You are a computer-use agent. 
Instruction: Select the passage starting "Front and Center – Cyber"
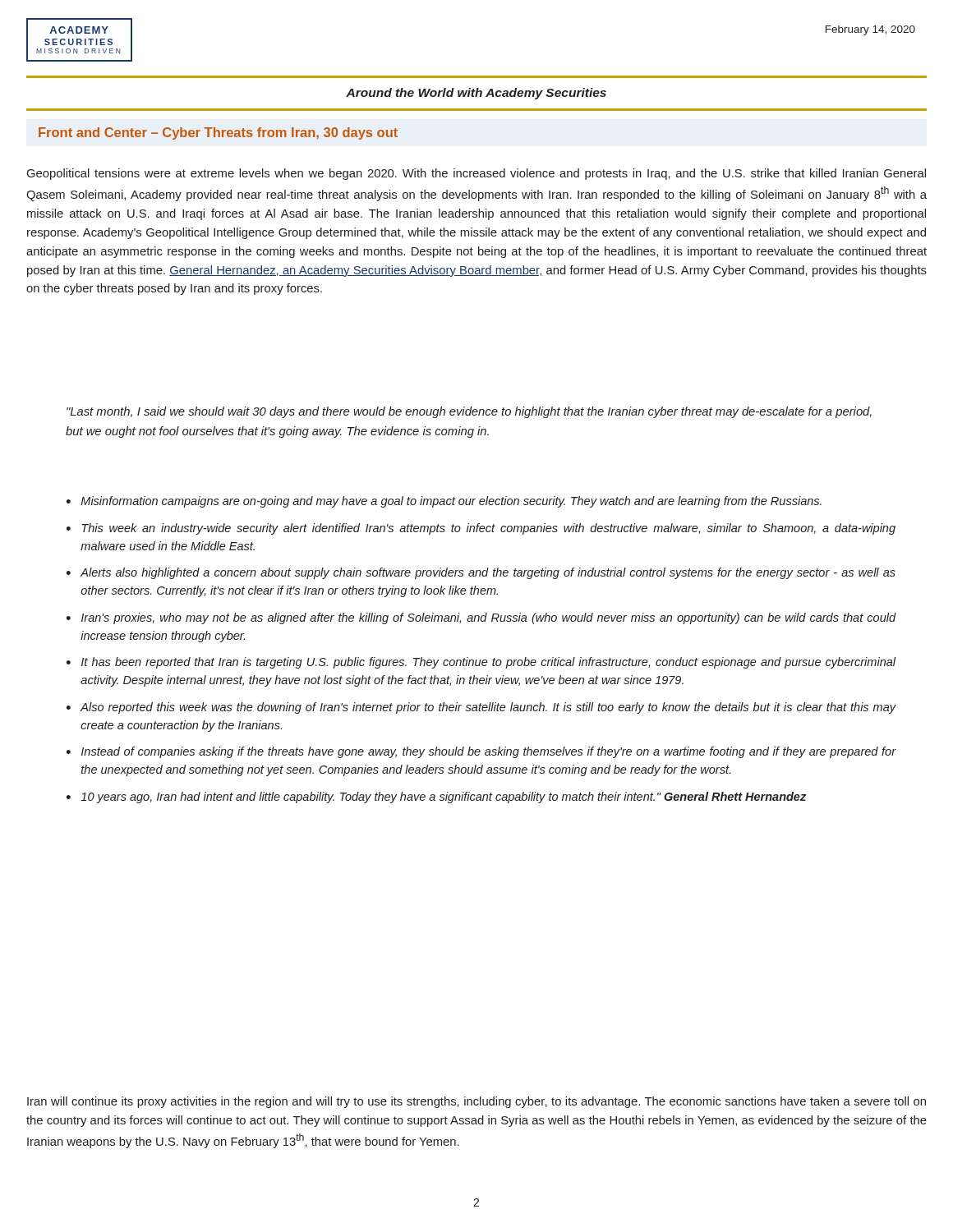pyautogui.click(x=218, y=133)
